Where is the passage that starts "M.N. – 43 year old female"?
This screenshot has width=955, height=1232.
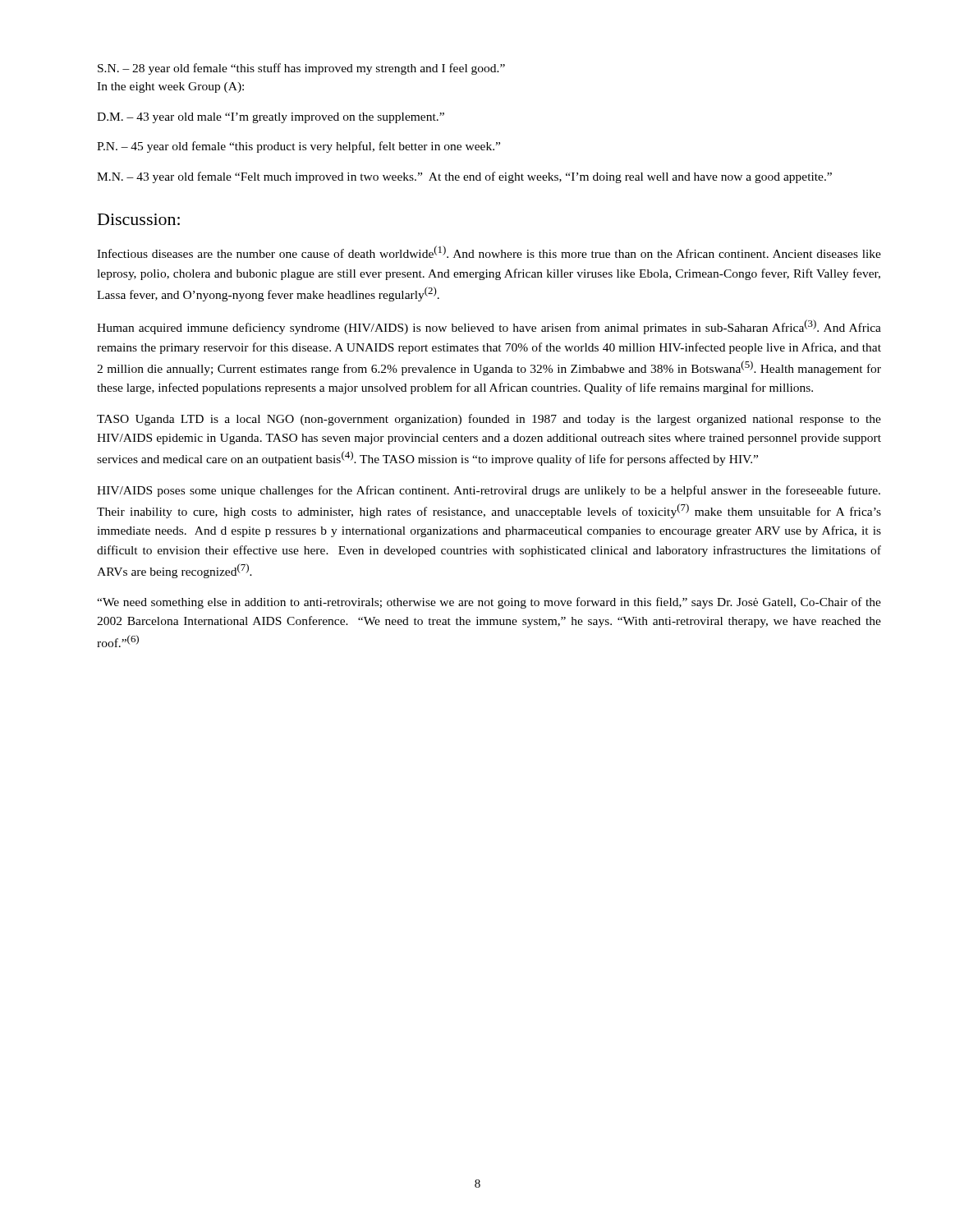pos(465,176)
